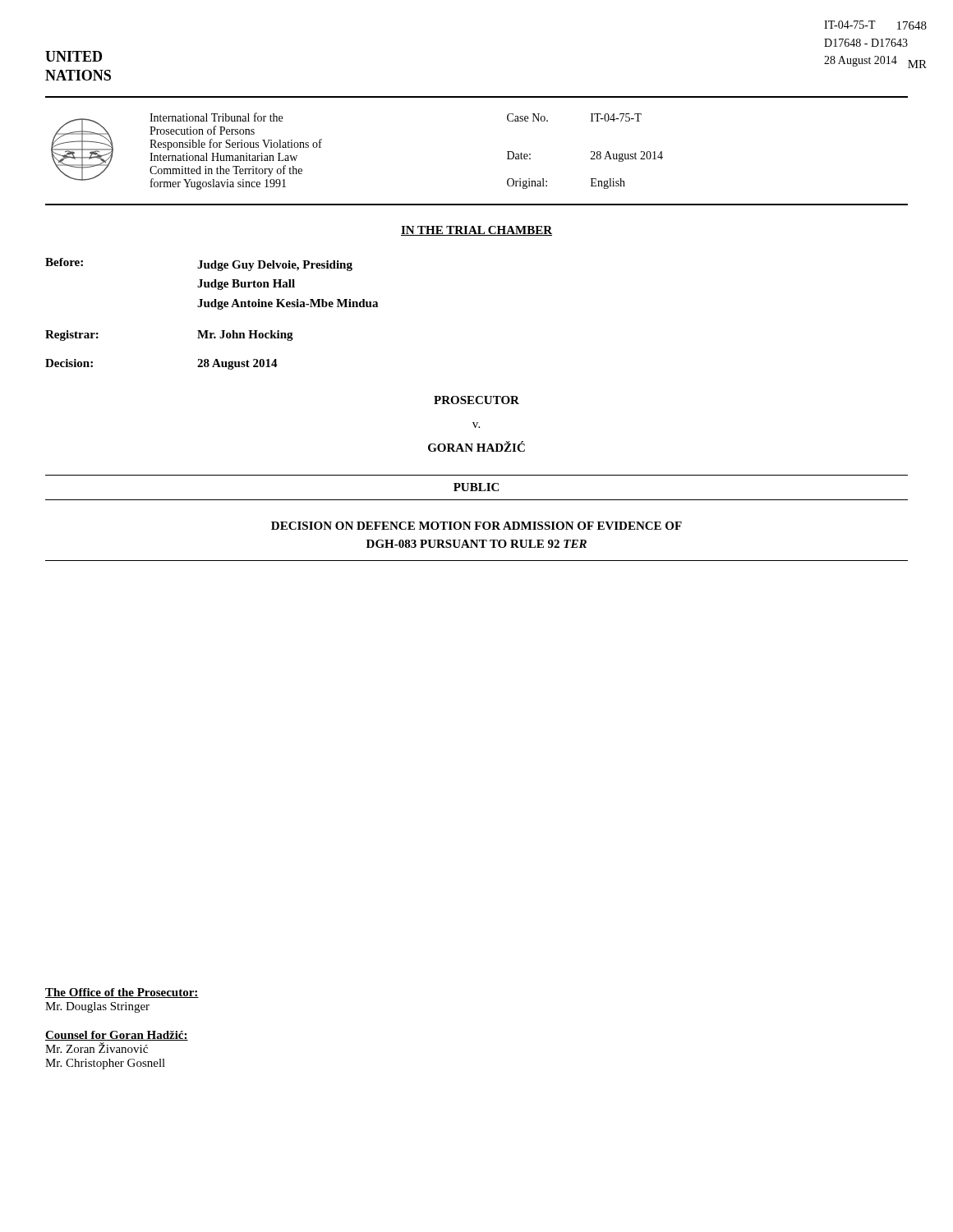Find the text containing "Mr. John Hocking"
The image size is (953, 1232).
coord(245,334)
